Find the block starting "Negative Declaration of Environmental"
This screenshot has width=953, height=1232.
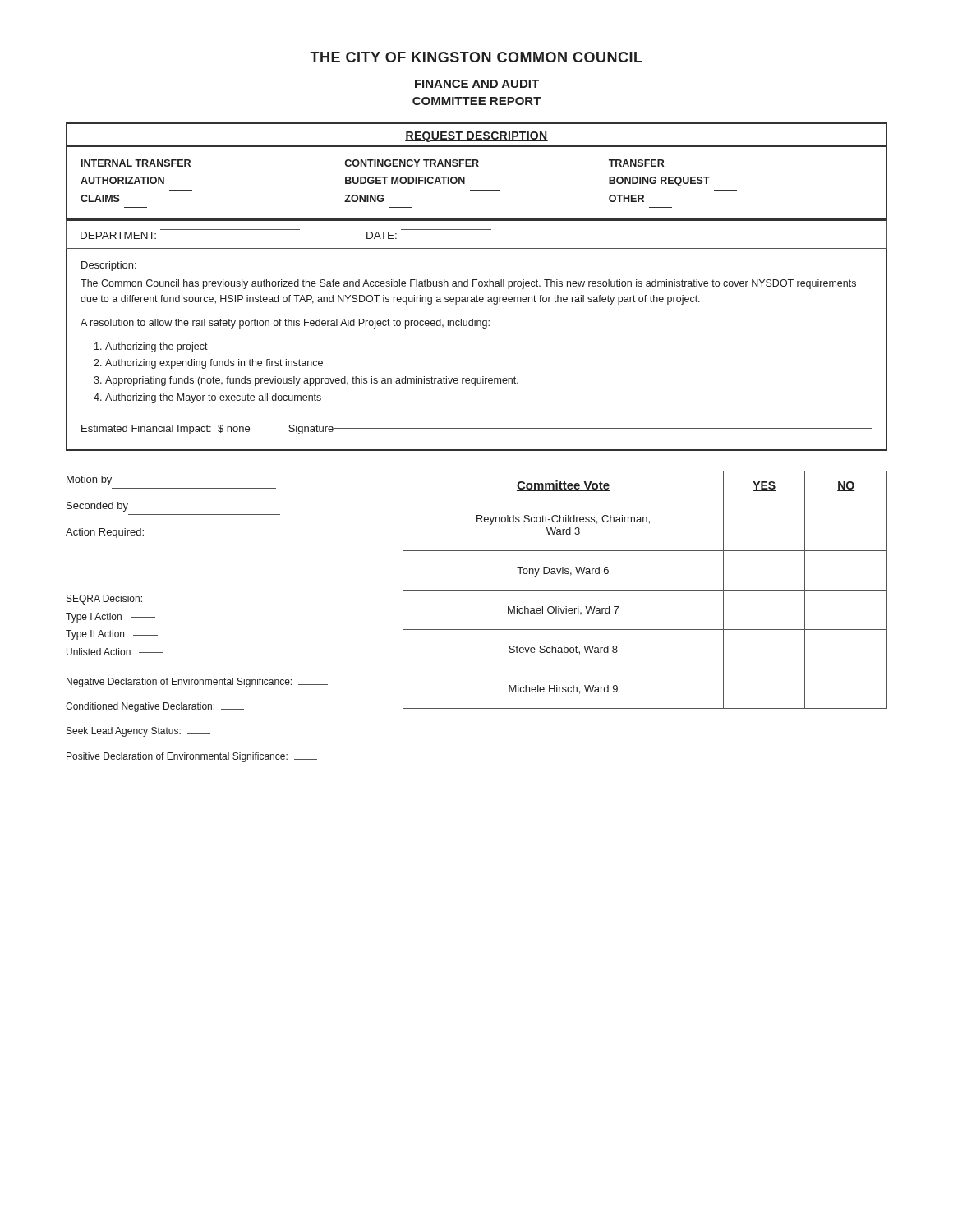click(197, 681)
